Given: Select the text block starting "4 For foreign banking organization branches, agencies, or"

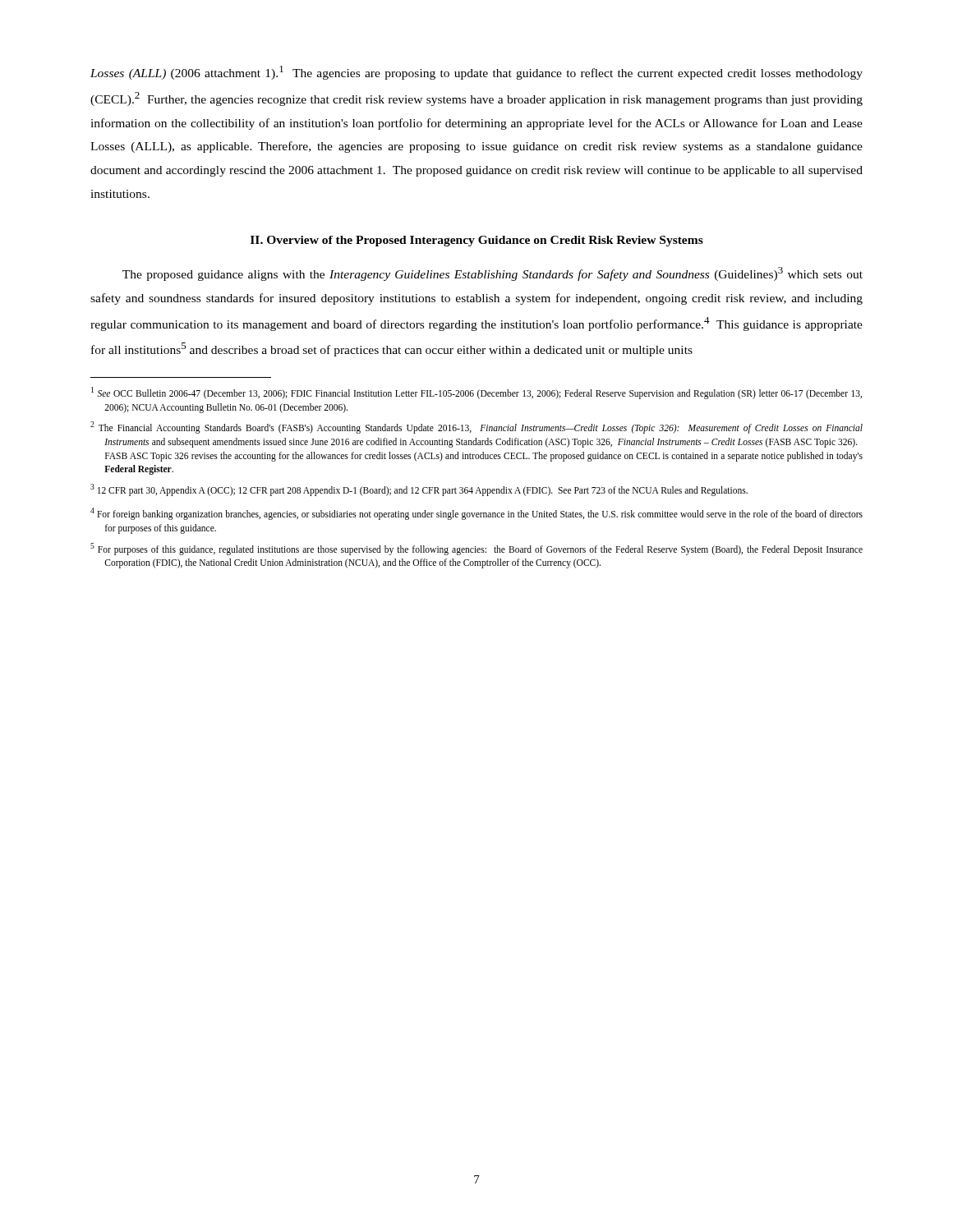Looking at the screenshot, I should coord(476,520).
